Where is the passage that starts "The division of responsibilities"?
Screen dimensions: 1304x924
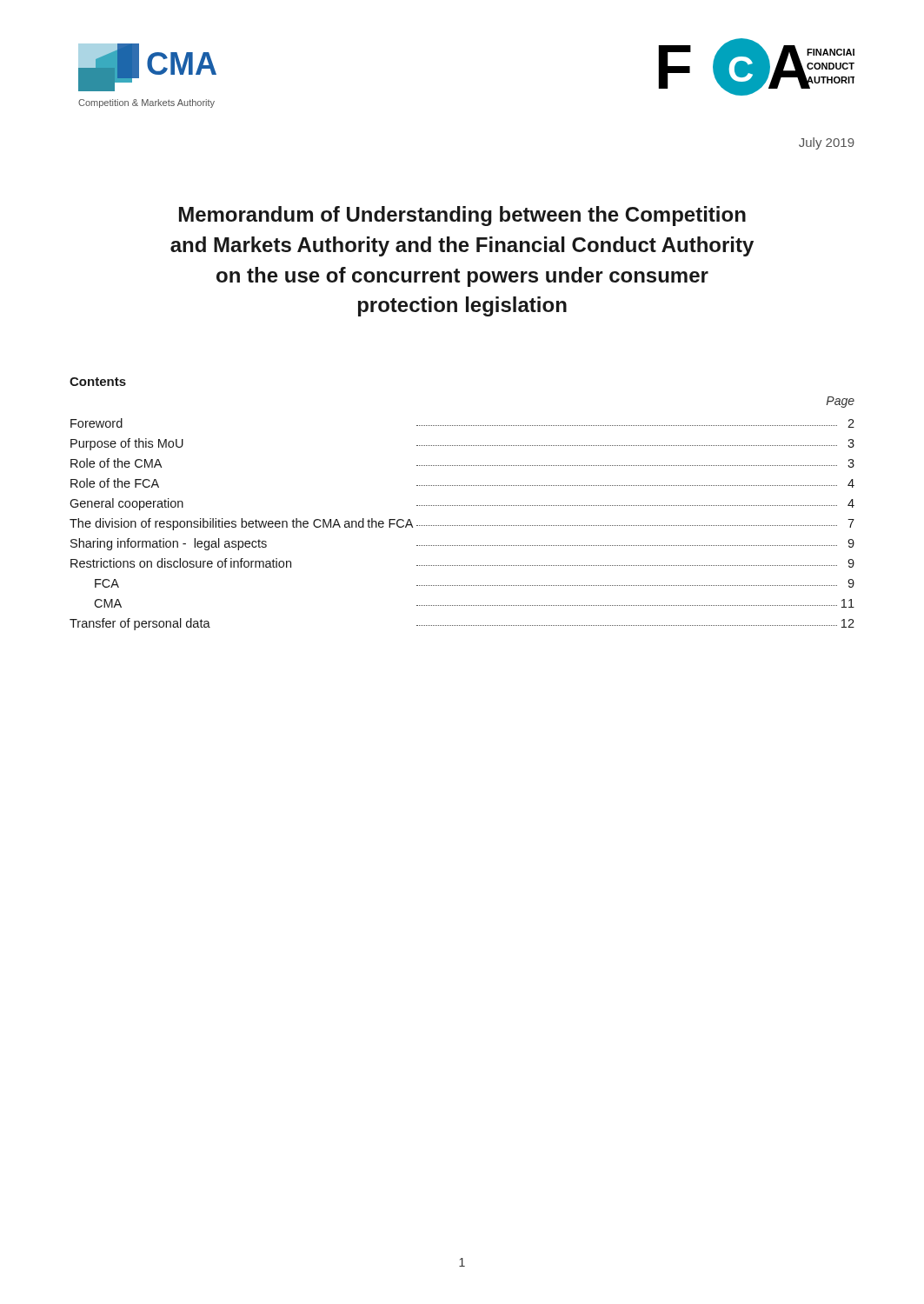tap(462, 523)
